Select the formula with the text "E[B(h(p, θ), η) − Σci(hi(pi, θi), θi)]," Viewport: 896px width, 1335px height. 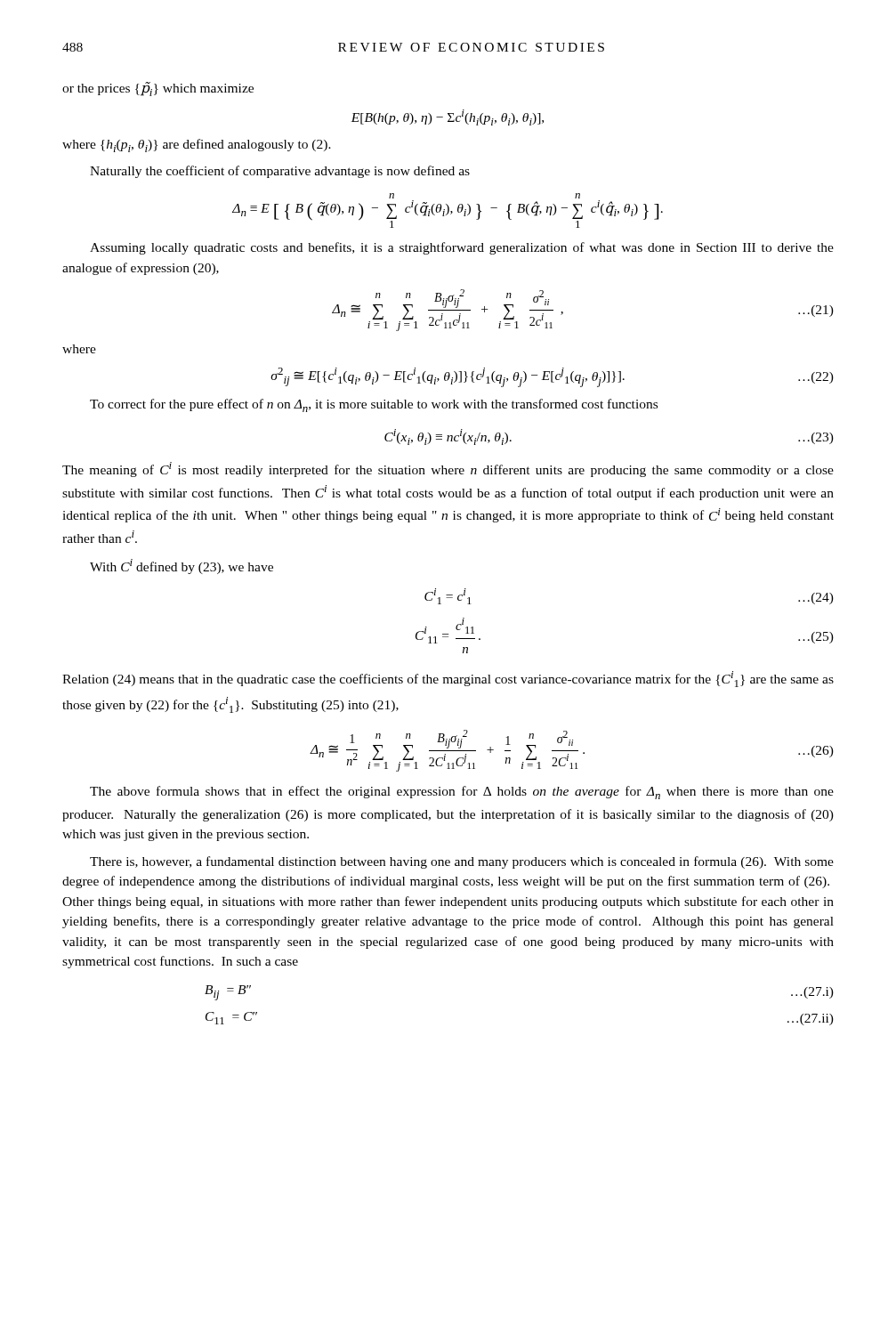pyautogui.click(x=448, y=118)
